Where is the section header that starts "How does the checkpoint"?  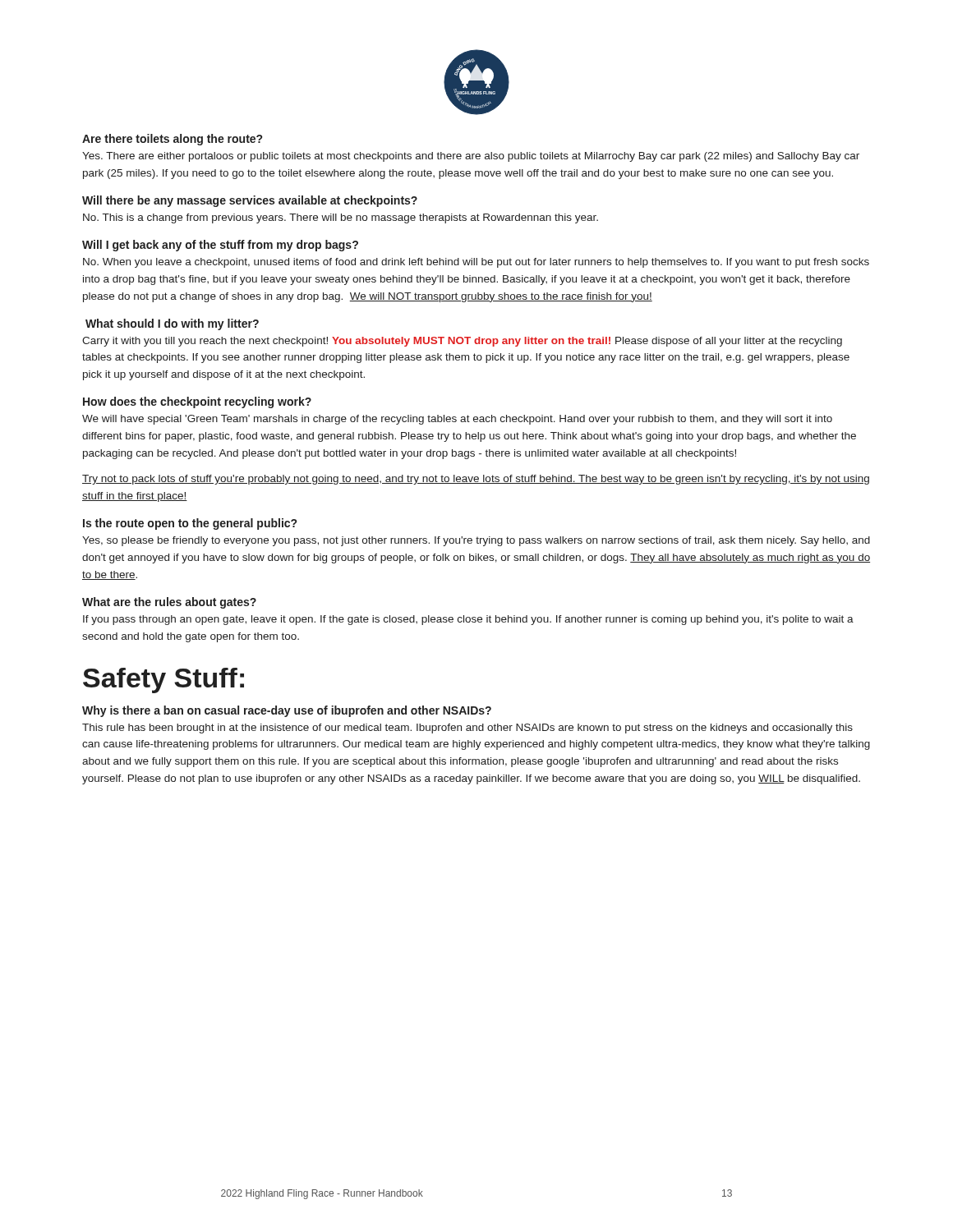click(x=197, y=402)
